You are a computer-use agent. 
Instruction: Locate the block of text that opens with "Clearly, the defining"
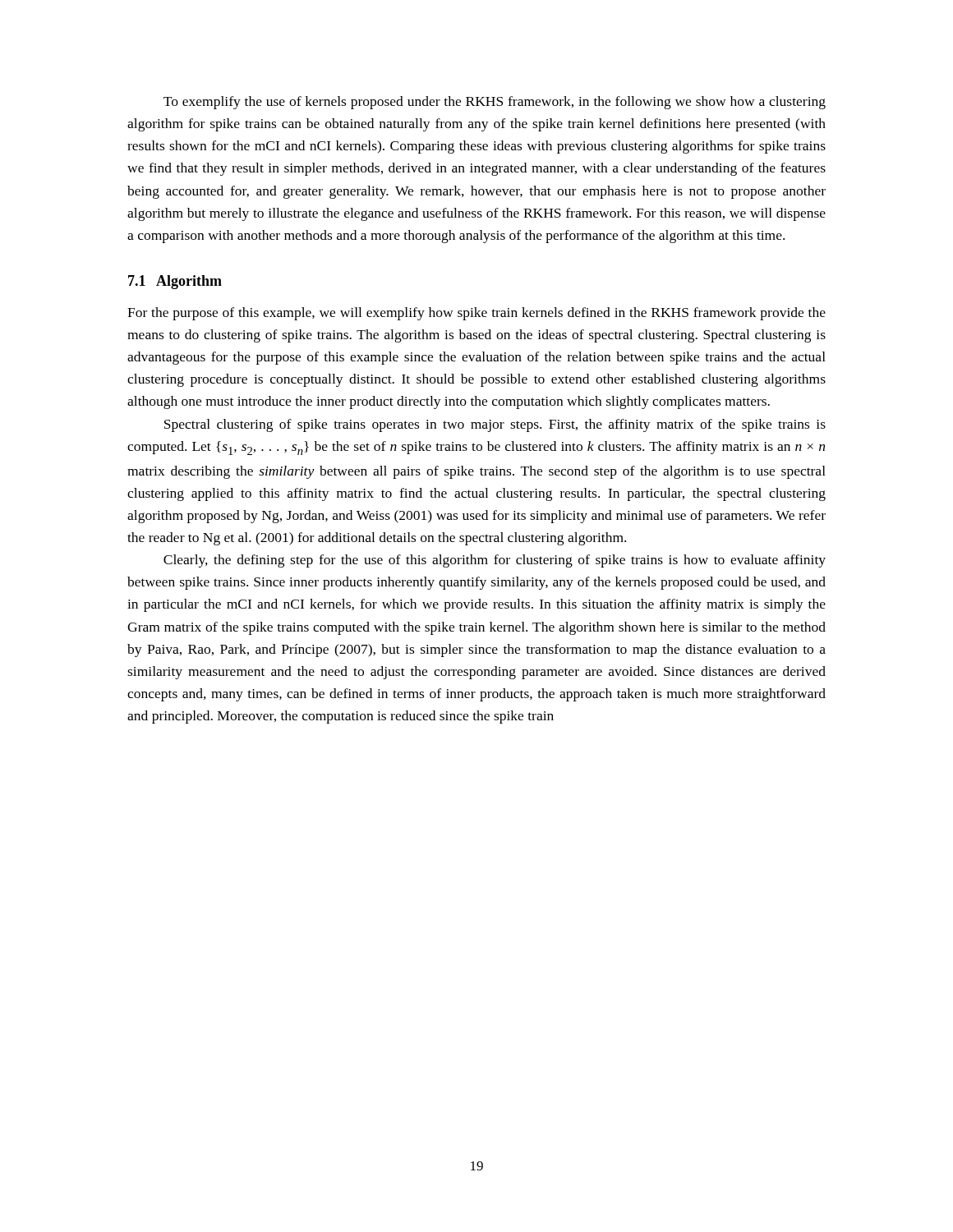[476, 638]
